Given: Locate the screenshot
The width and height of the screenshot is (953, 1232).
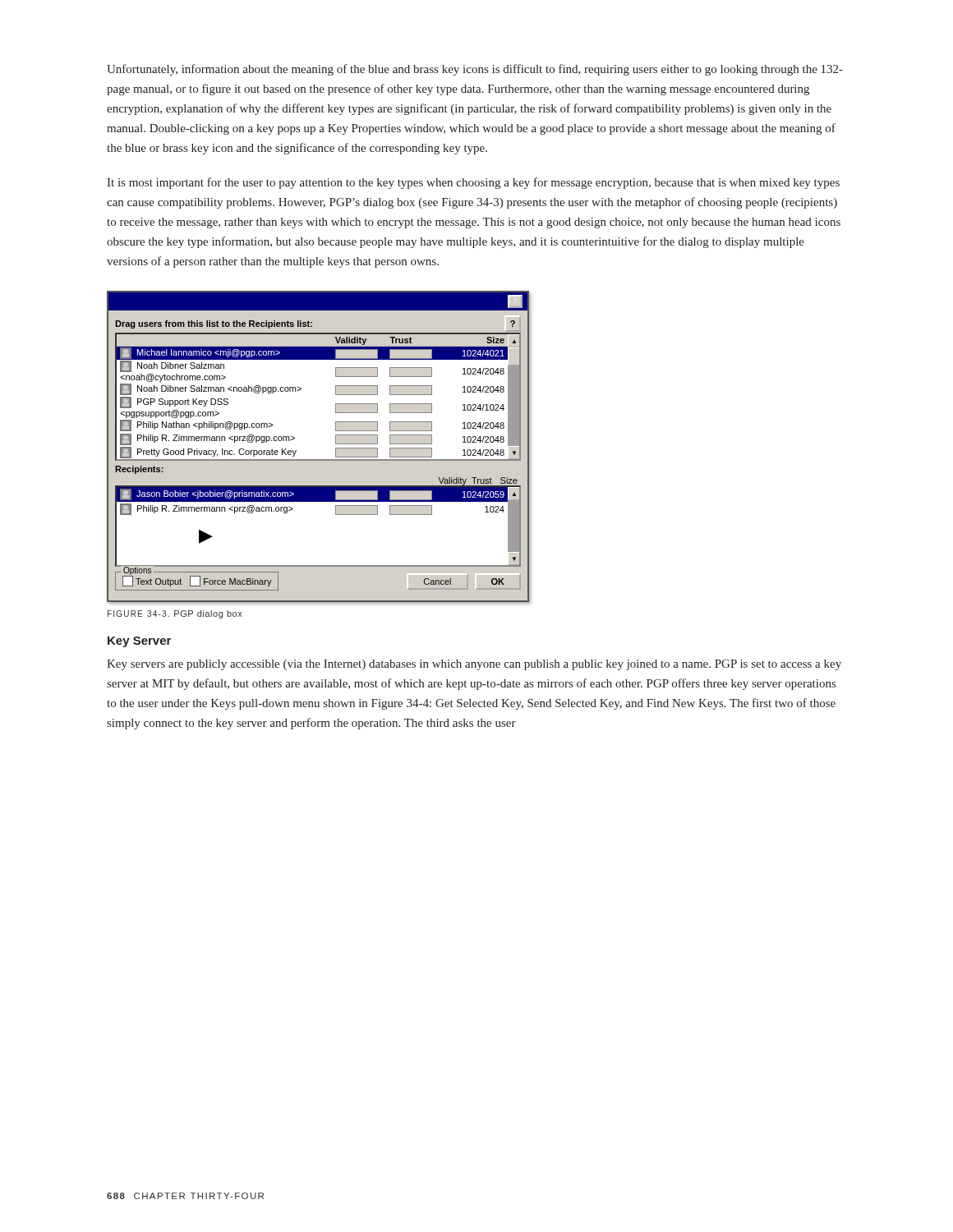Looking at the screenshot, I should point(476,446).
